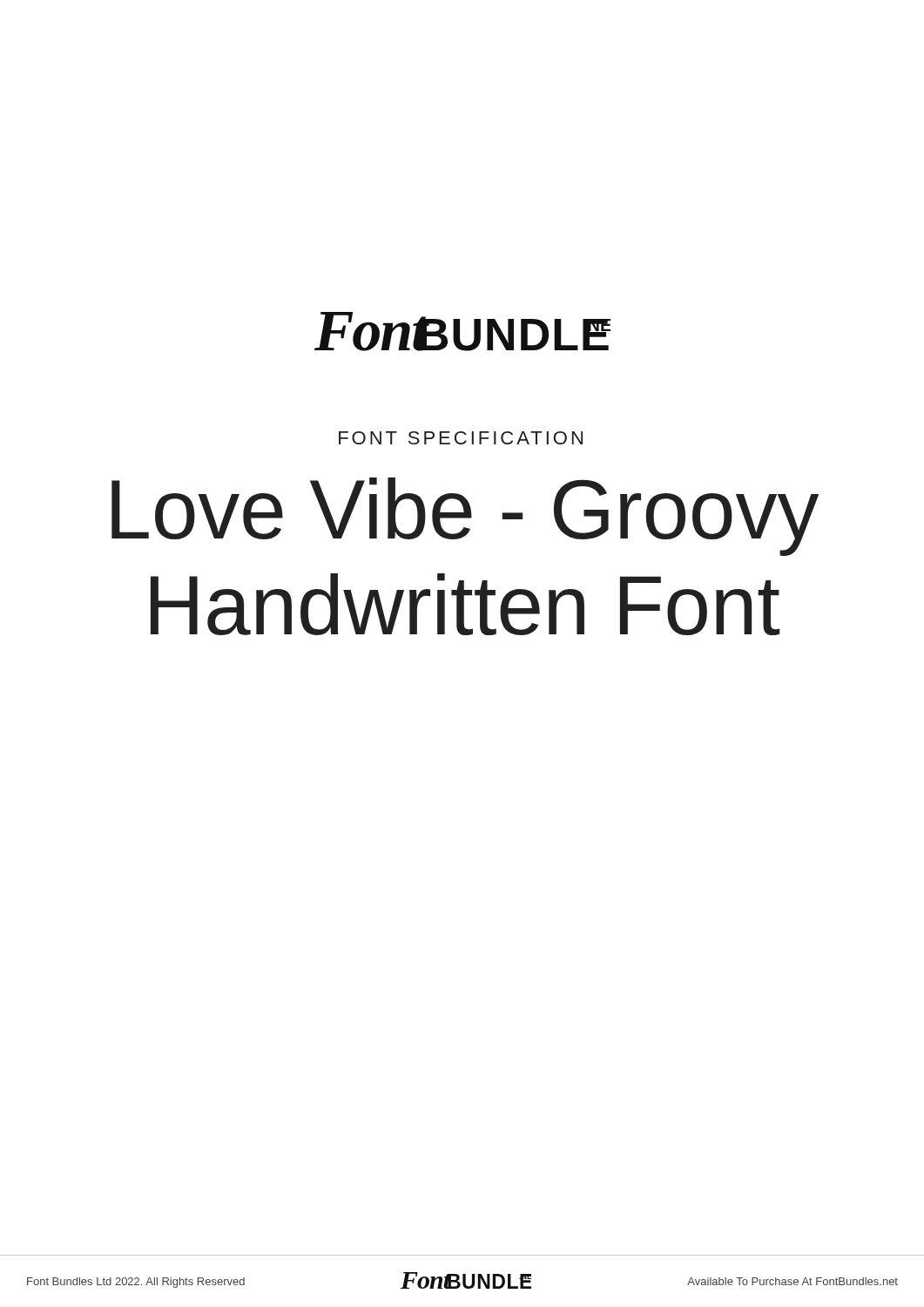Select the element starting "FONT SPECIFICATION"
The height and width of the screenshot is (1307, 924).
click(462, 438)
